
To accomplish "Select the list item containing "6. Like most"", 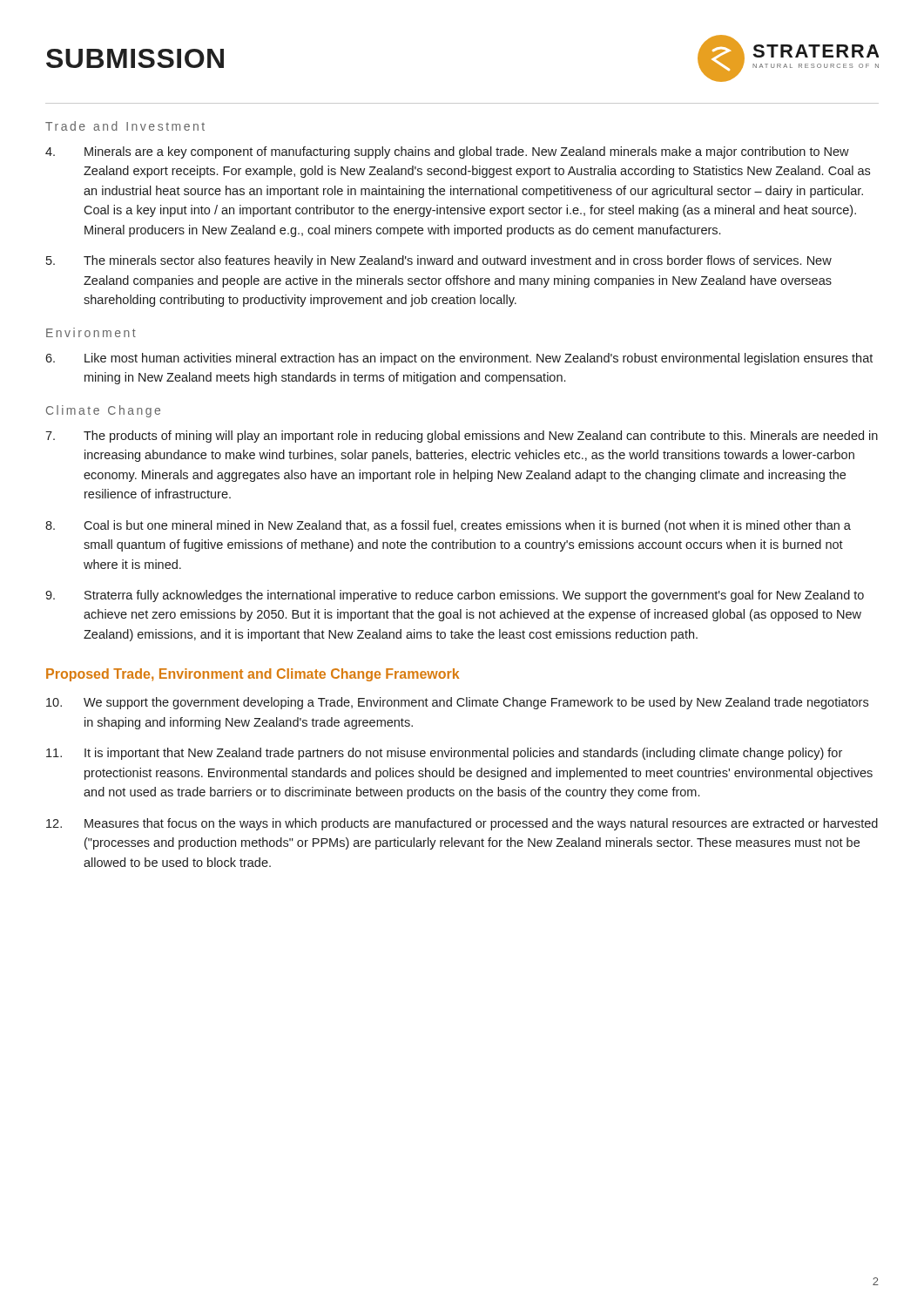I will click(x=462, y=368).
